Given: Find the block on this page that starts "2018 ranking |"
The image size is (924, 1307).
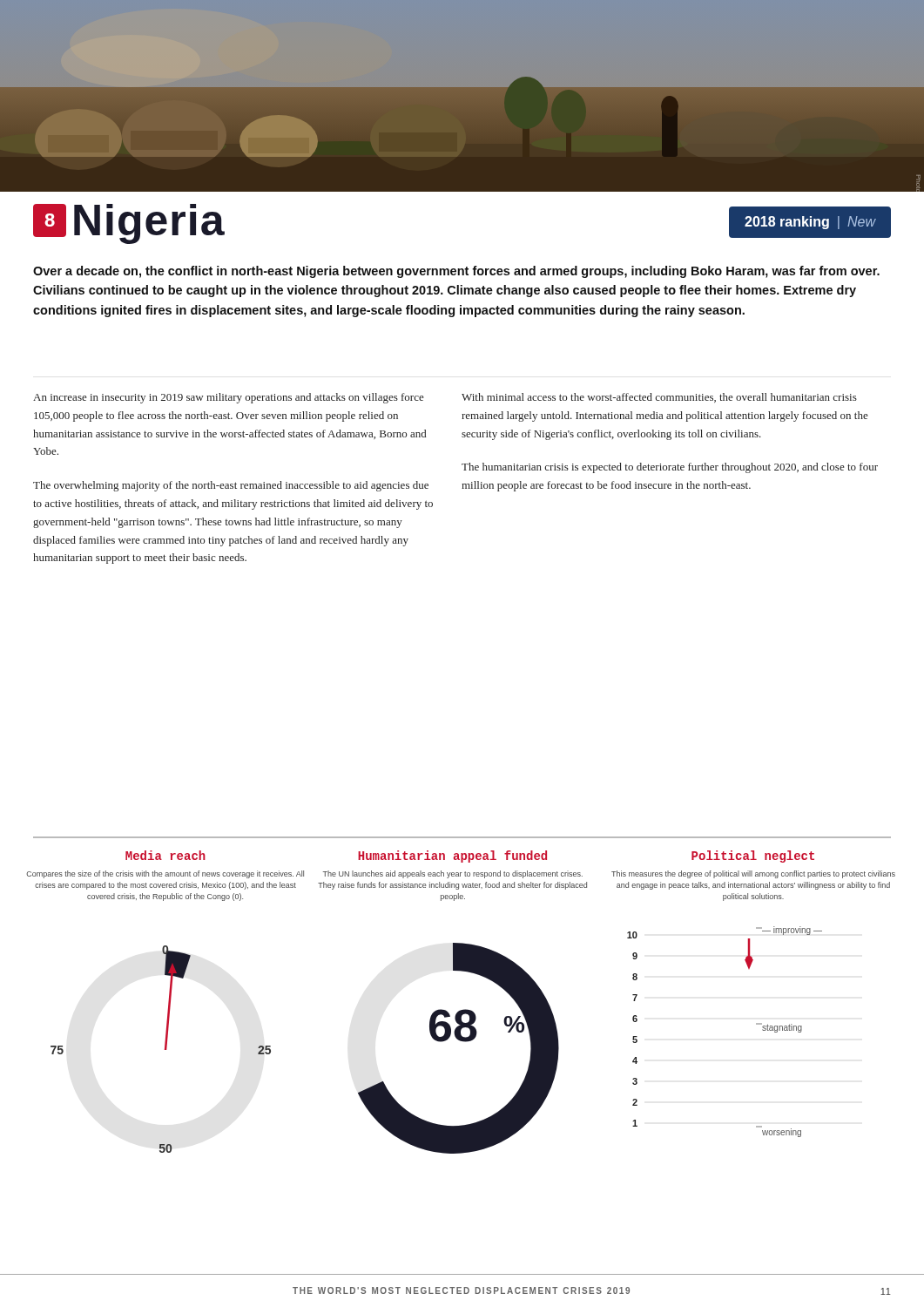Looking at the screenshot, I should 810,222.
